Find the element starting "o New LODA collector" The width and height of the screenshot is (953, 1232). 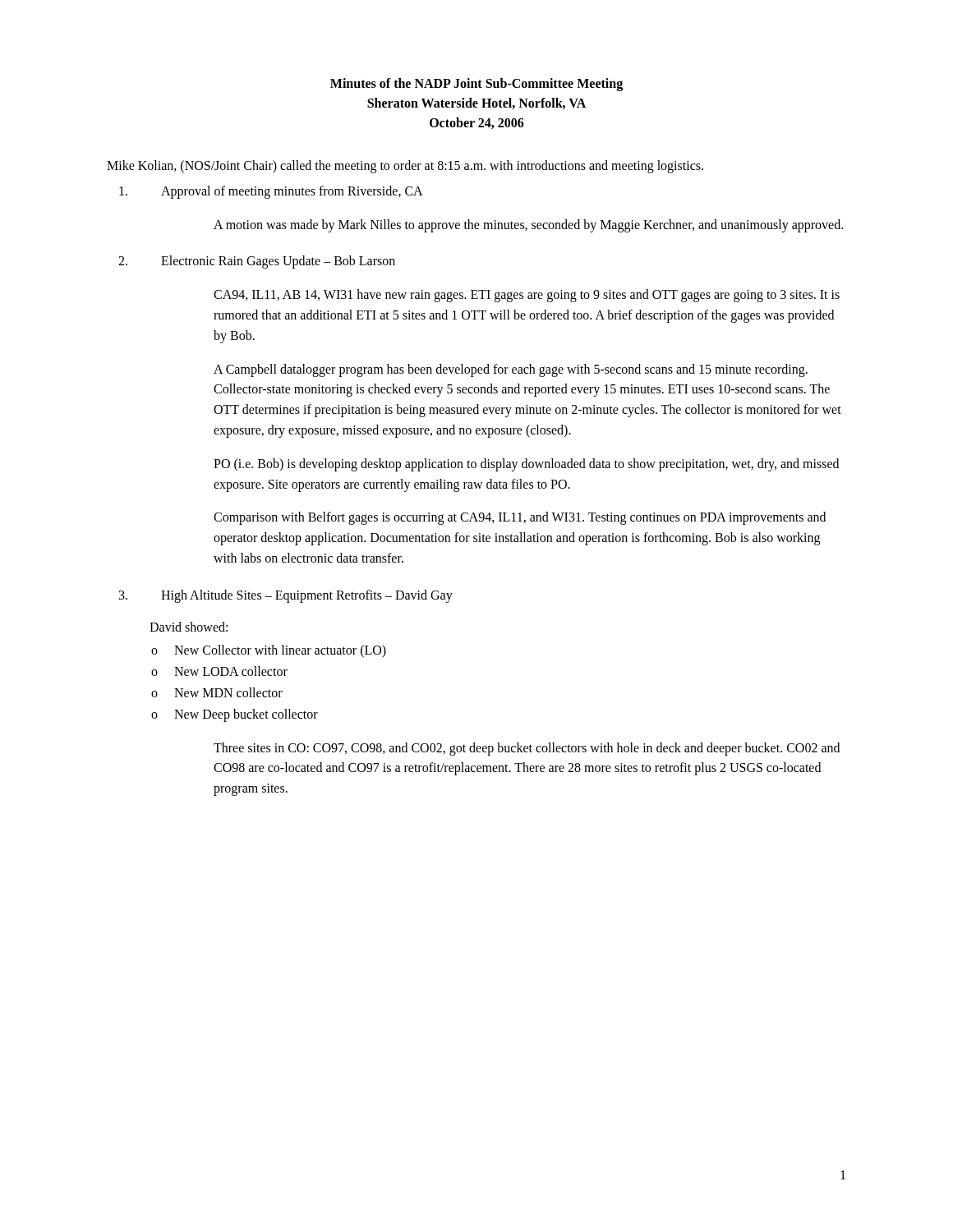(219, 671)
